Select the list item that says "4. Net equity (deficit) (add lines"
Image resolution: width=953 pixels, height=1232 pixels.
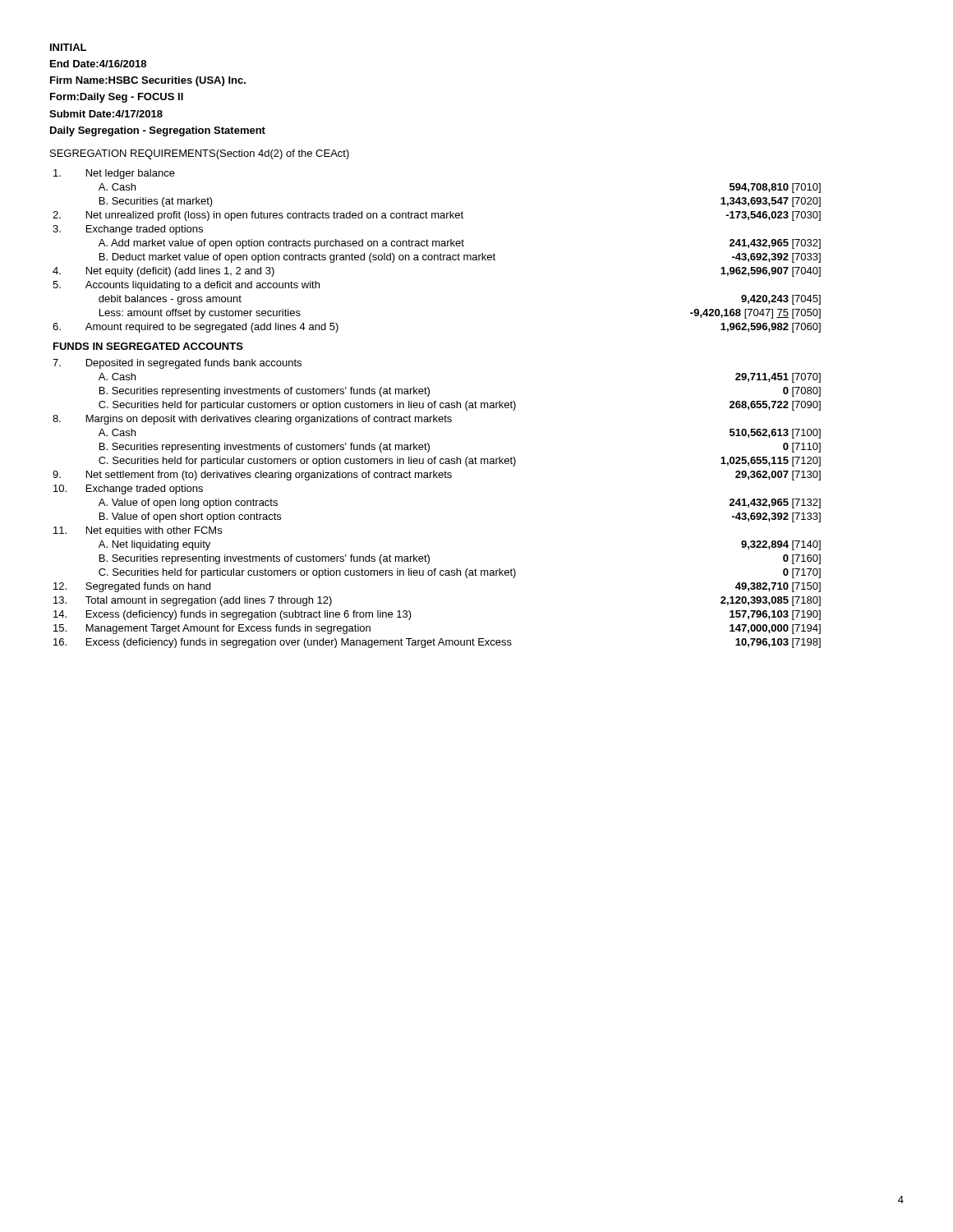476,270
